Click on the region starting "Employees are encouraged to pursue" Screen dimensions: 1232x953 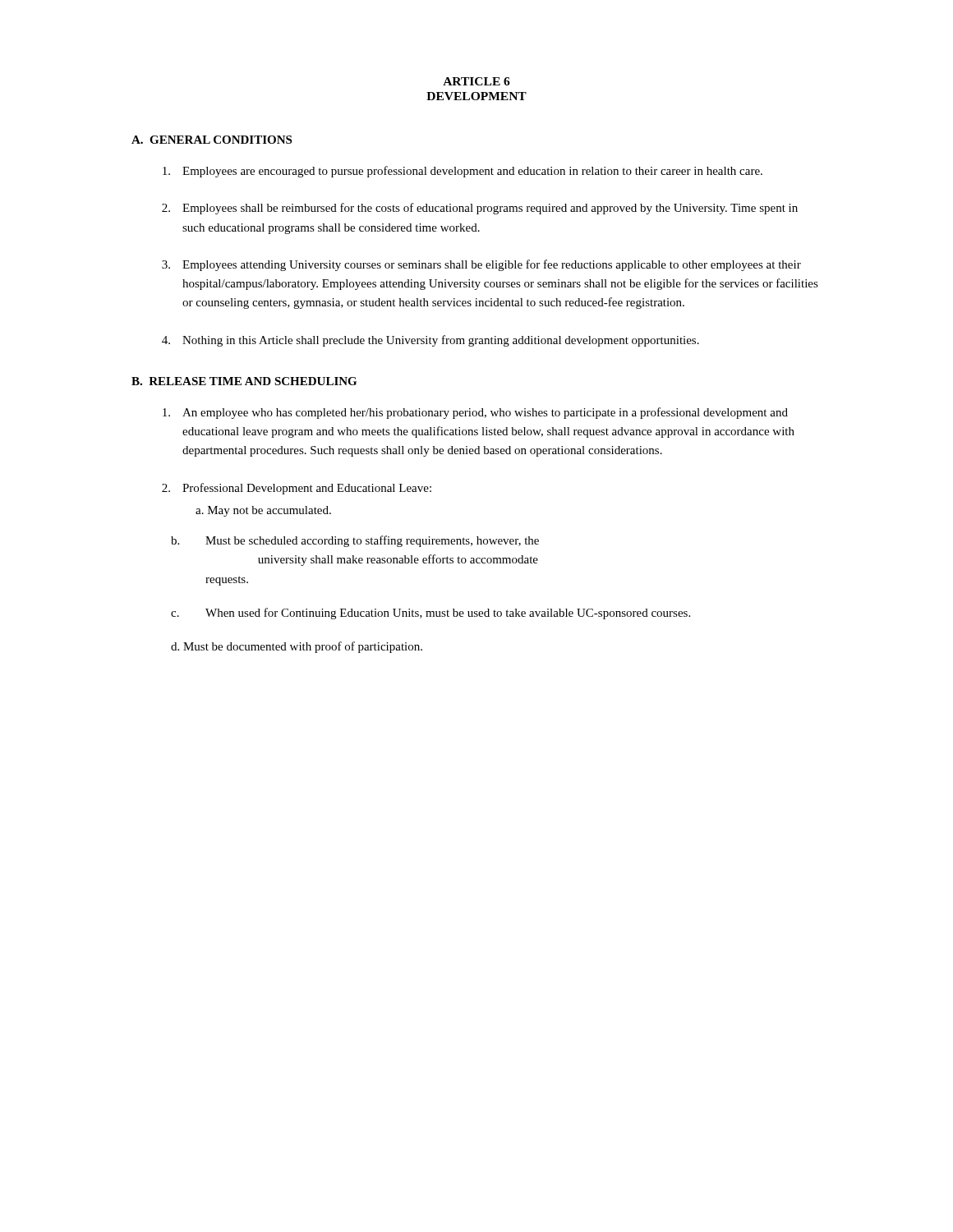476,171
